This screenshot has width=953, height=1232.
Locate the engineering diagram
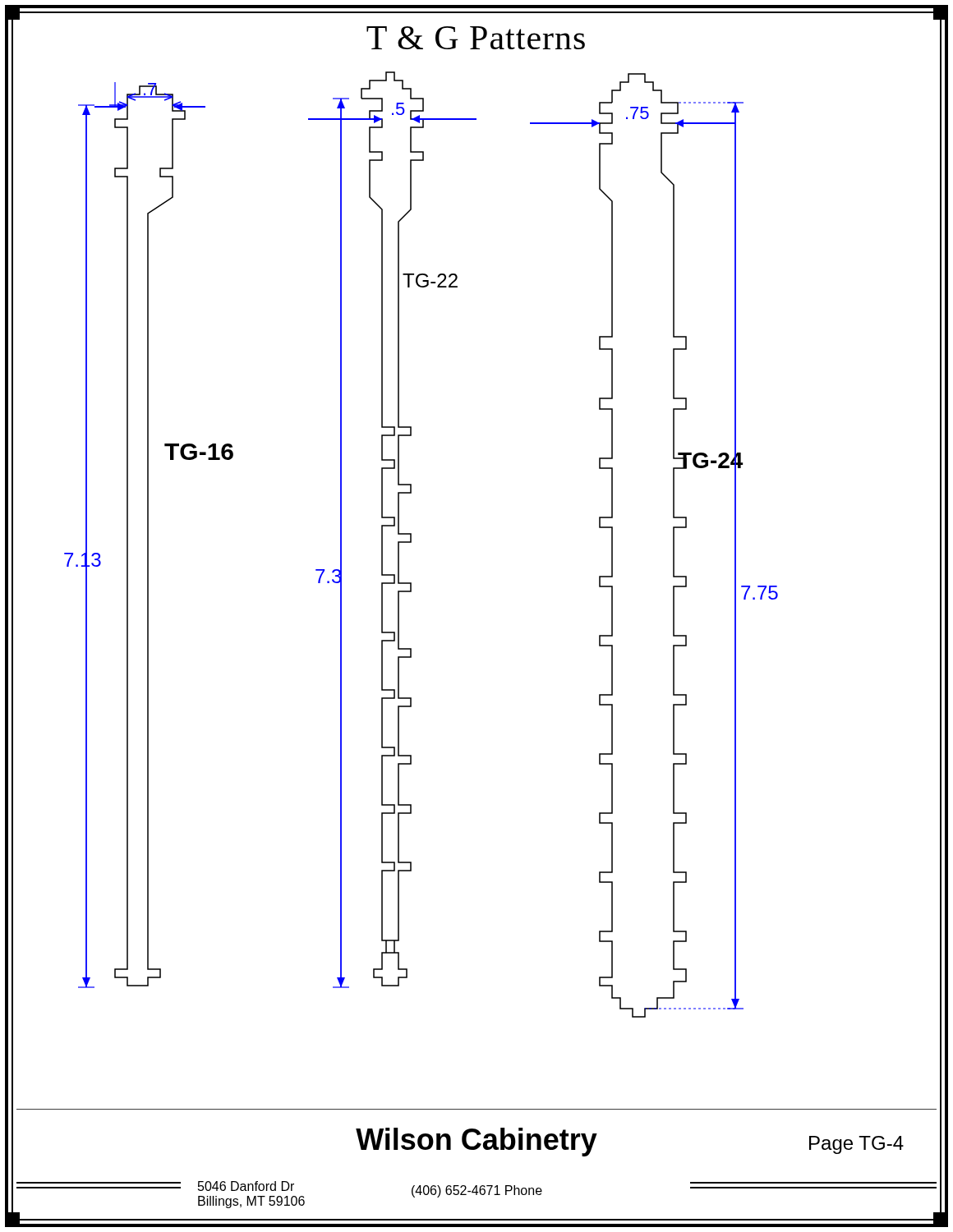tap(476, 579)
